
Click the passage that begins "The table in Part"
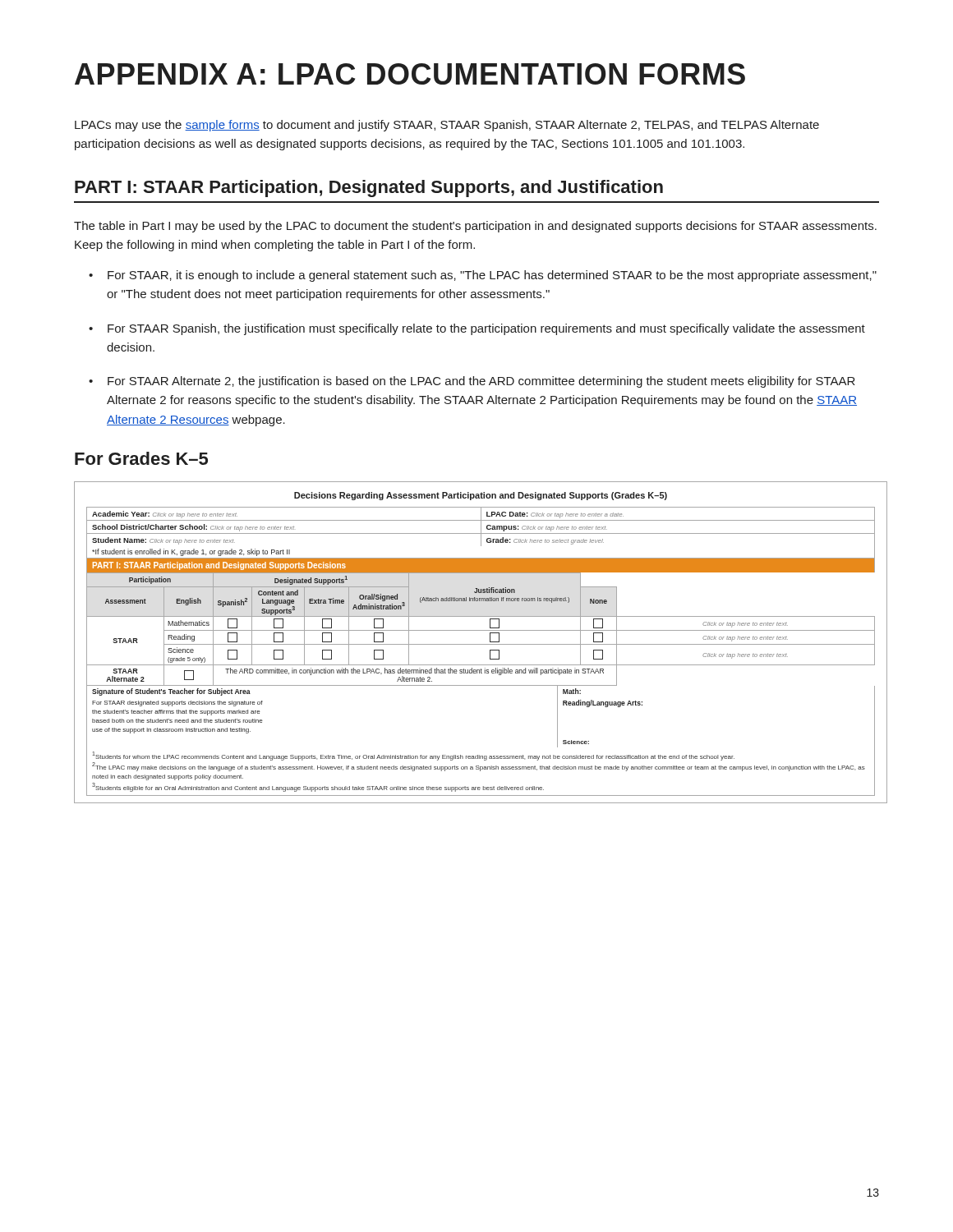tap(476, 235)
